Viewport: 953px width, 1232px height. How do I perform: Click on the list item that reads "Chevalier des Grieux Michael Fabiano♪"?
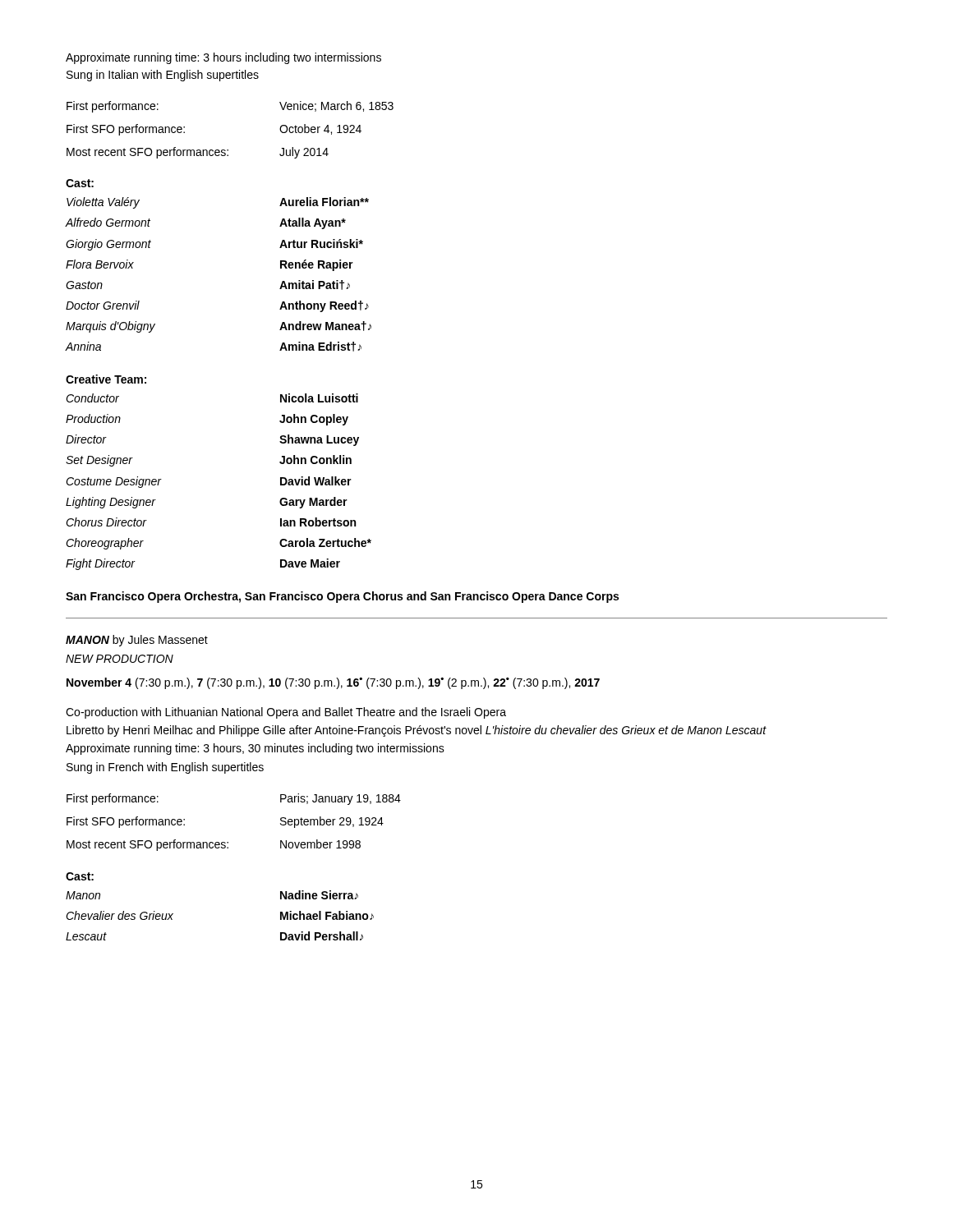[113, 915]
